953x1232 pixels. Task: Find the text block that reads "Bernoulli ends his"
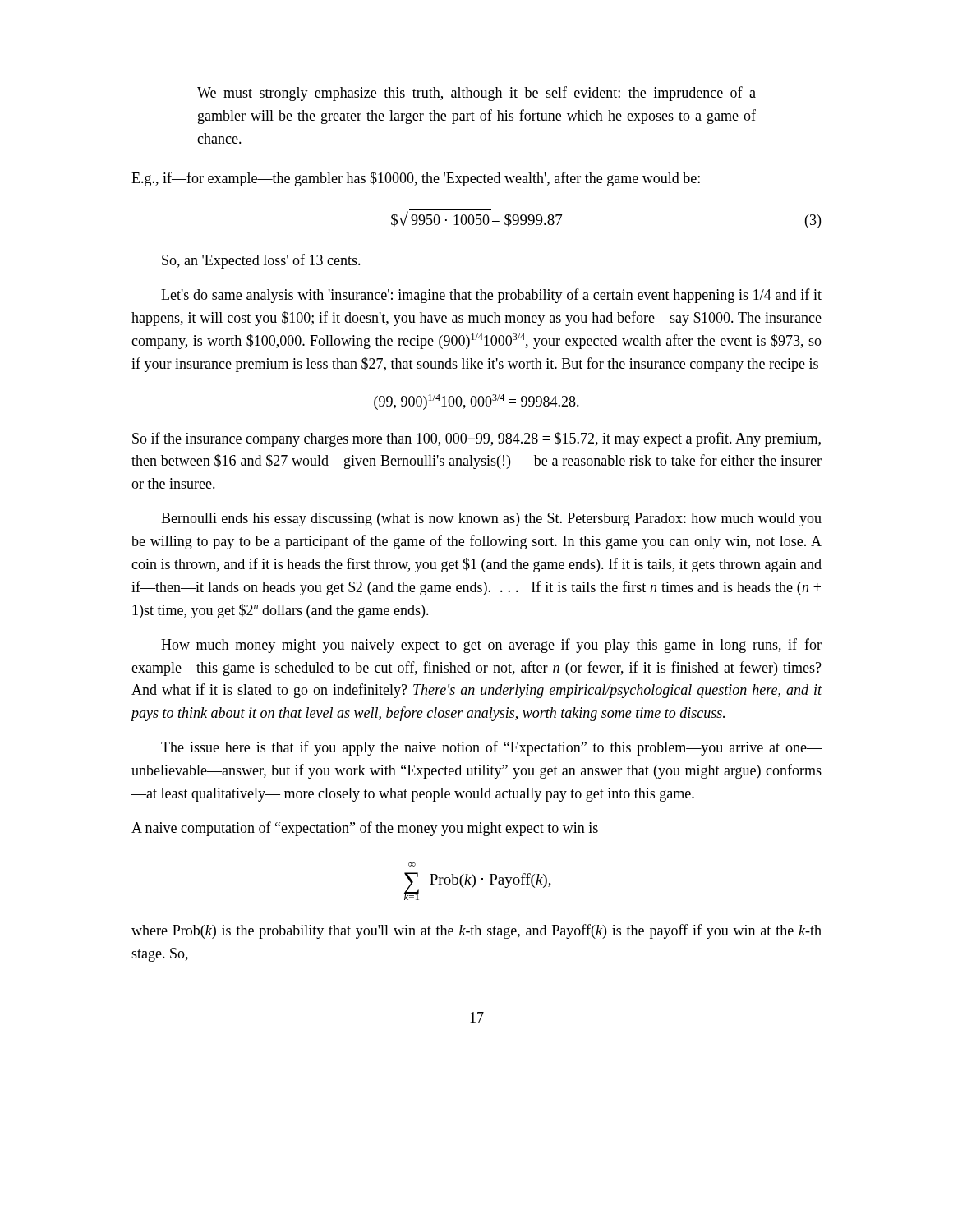coord(476,564)
